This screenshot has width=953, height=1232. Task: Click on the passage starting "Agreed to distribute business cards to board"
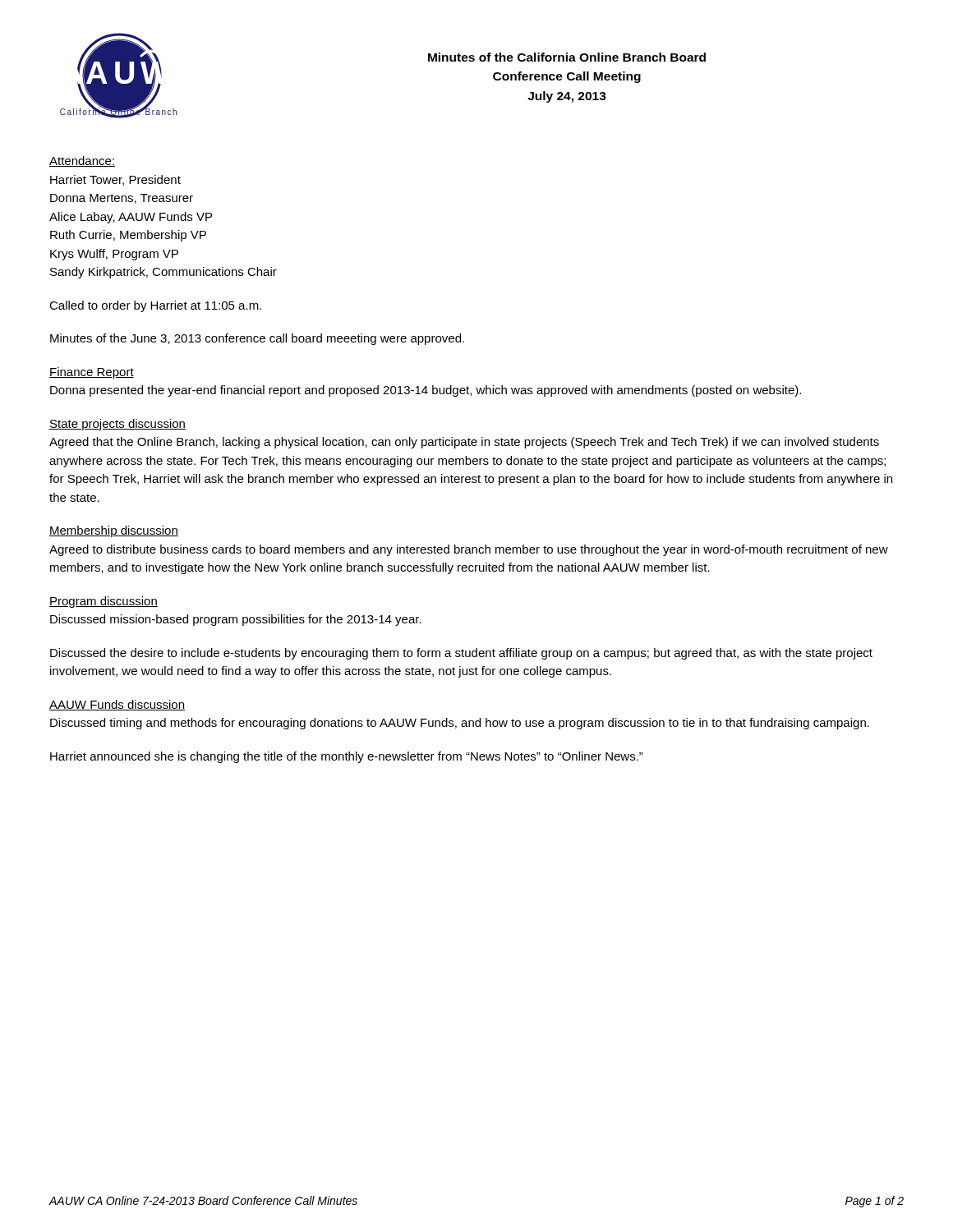point(476,558)
